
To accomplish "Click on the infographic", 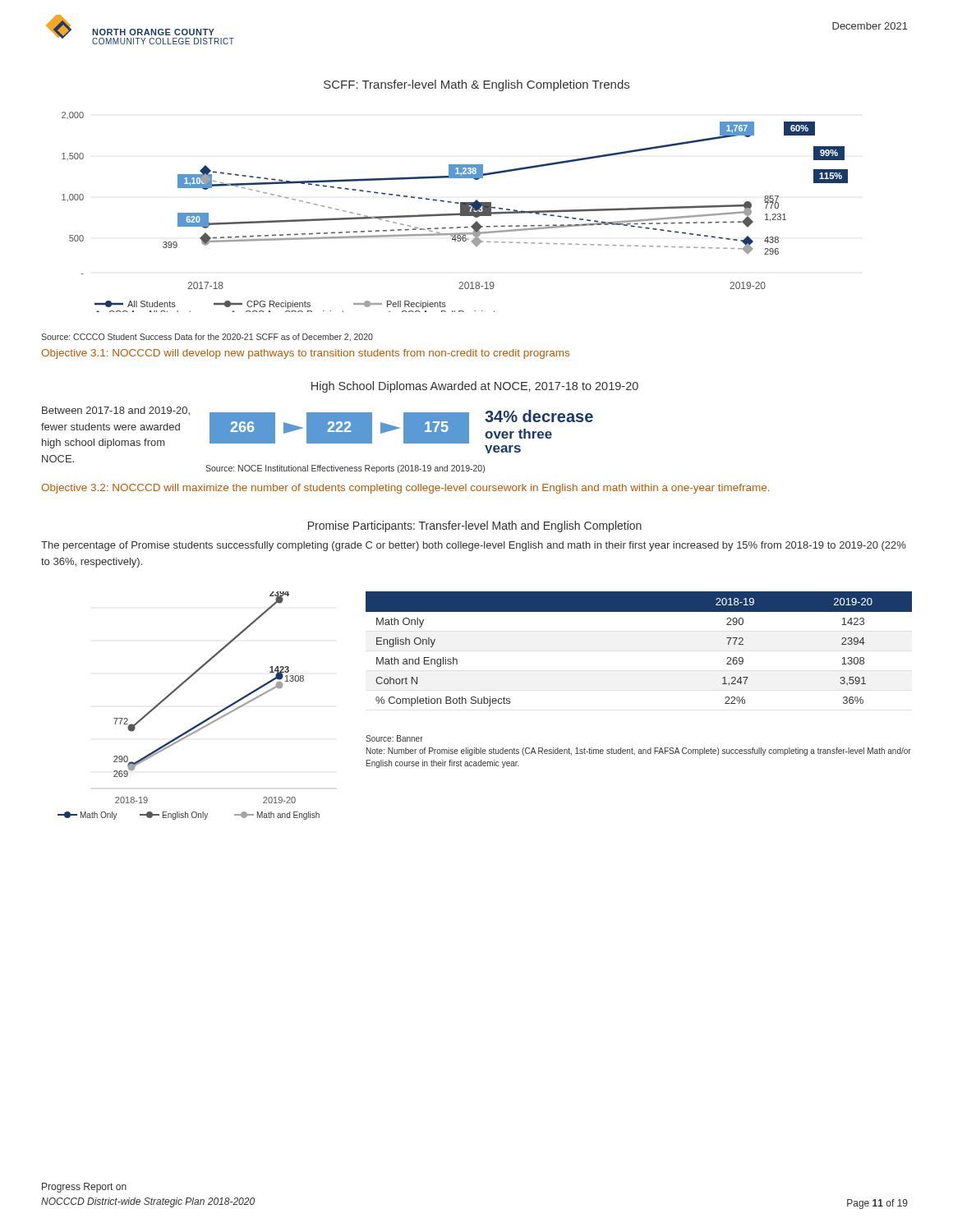I will [x=423, y=429].
